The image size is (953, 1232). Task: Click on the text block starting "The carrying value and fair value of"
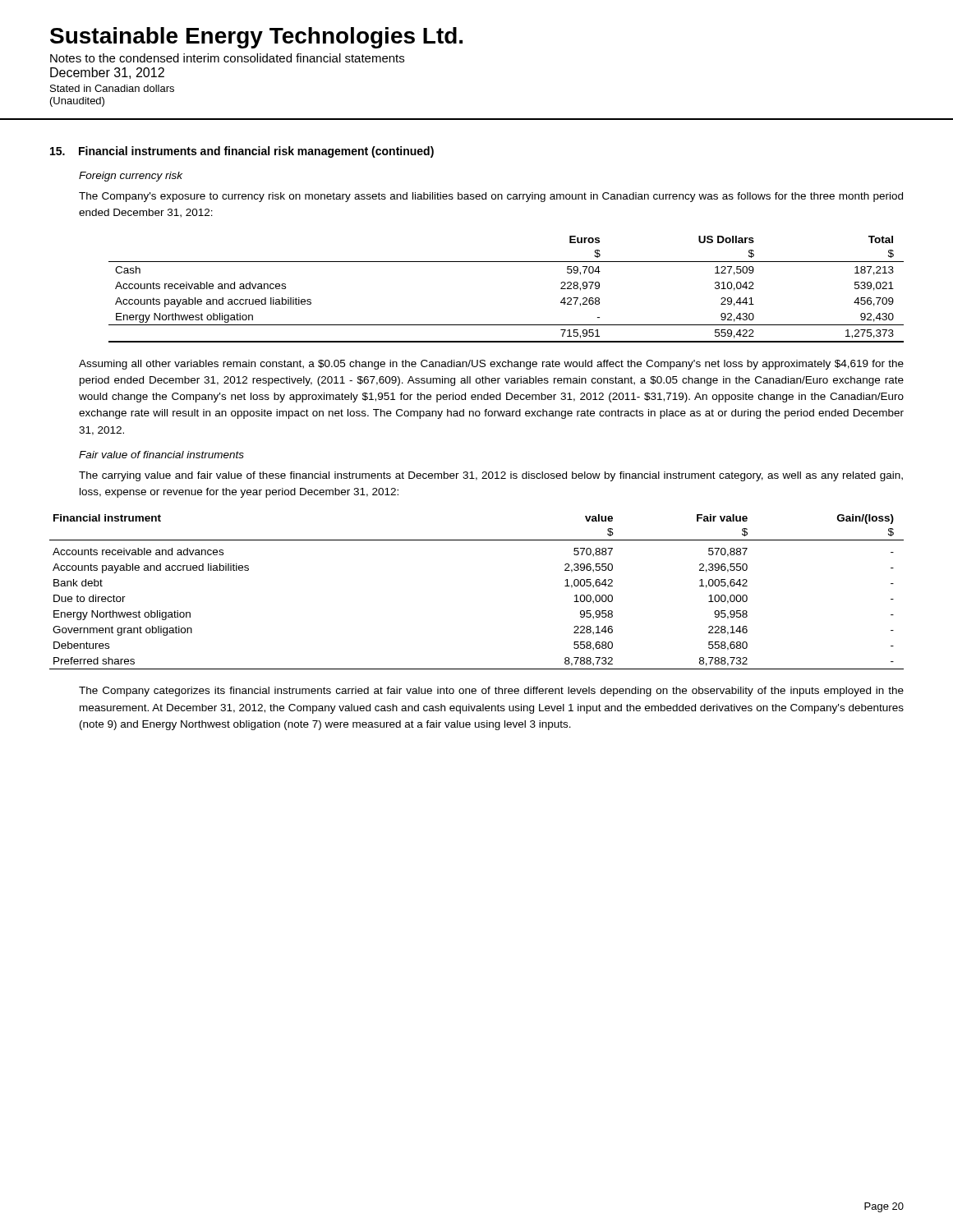click(491, 483)
